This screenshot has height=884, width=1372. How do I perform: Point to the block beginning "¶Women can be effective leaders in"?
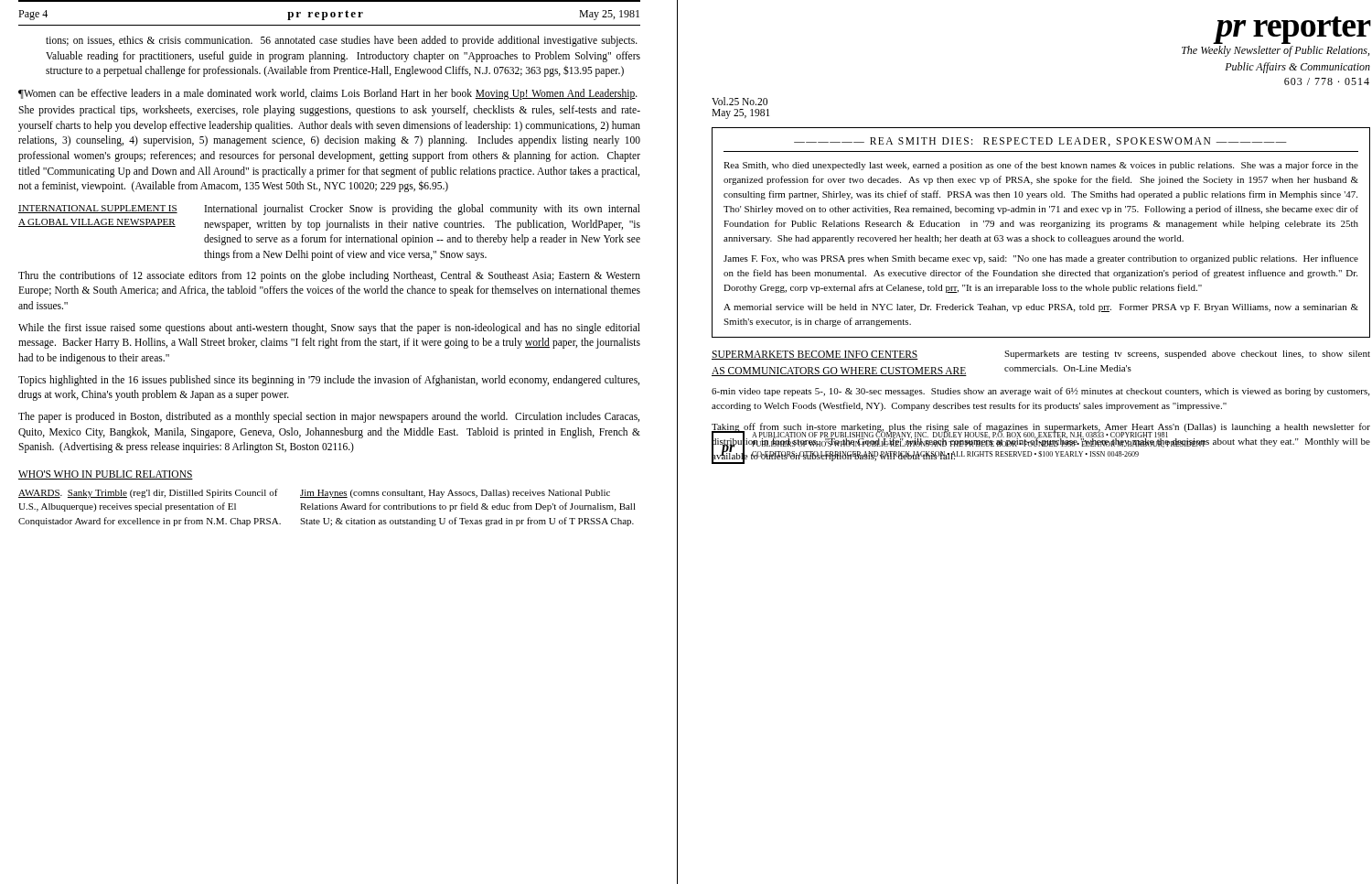click(329, 139)
